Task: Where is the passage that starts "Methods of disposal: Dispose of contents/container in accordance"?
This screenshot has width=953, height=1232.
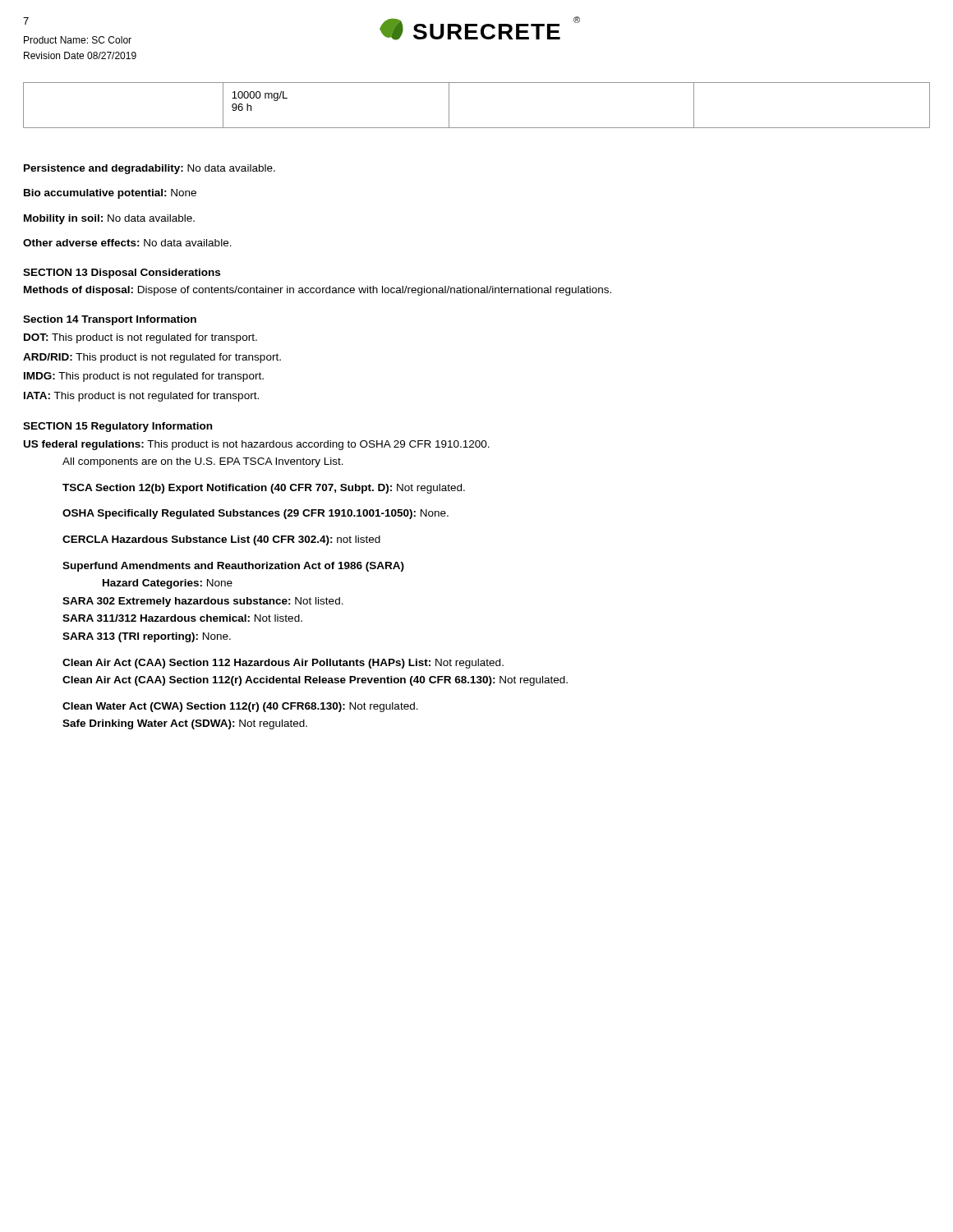Action: (318, 290)
